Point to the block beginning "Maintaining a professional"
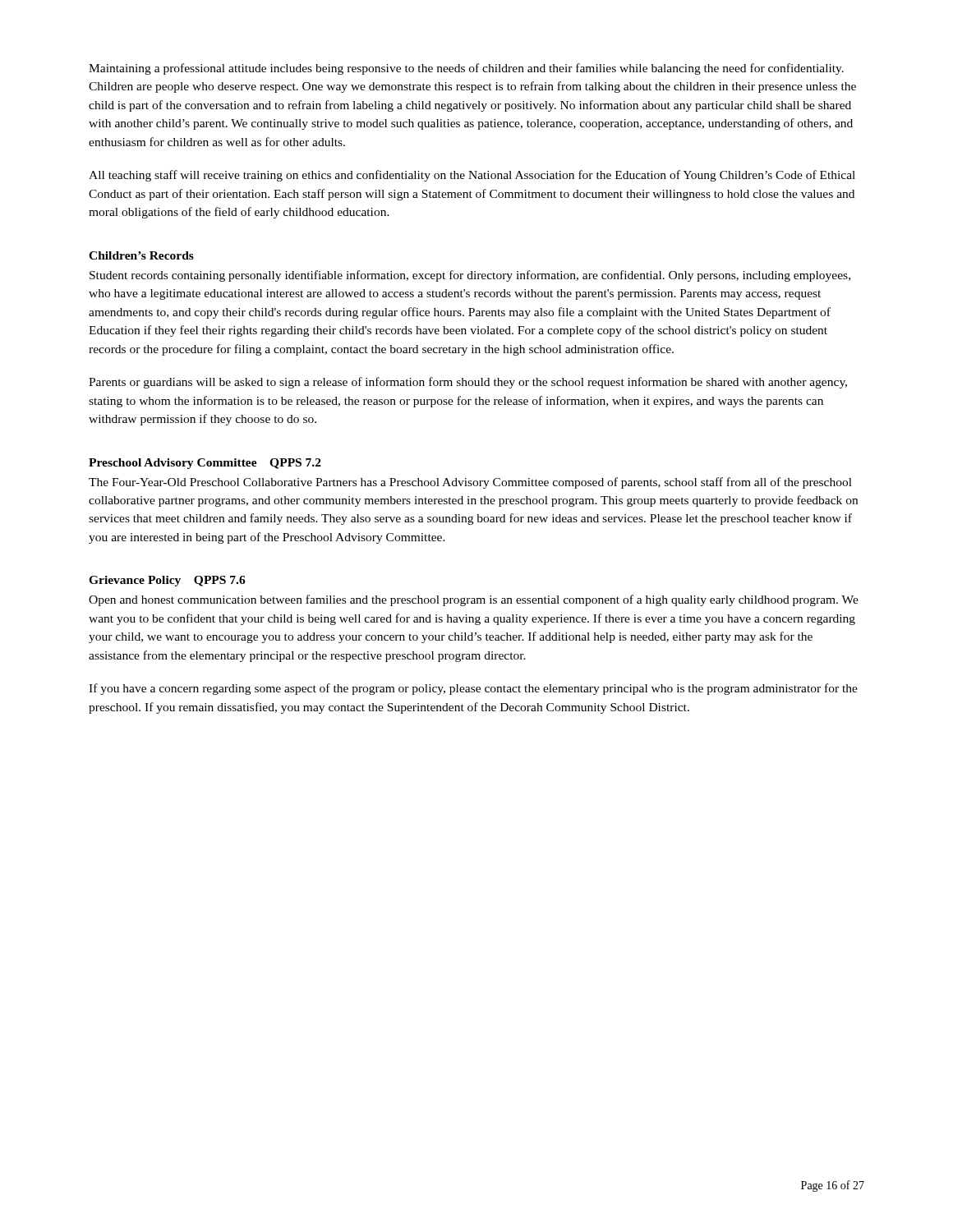 tap(473, 105)
